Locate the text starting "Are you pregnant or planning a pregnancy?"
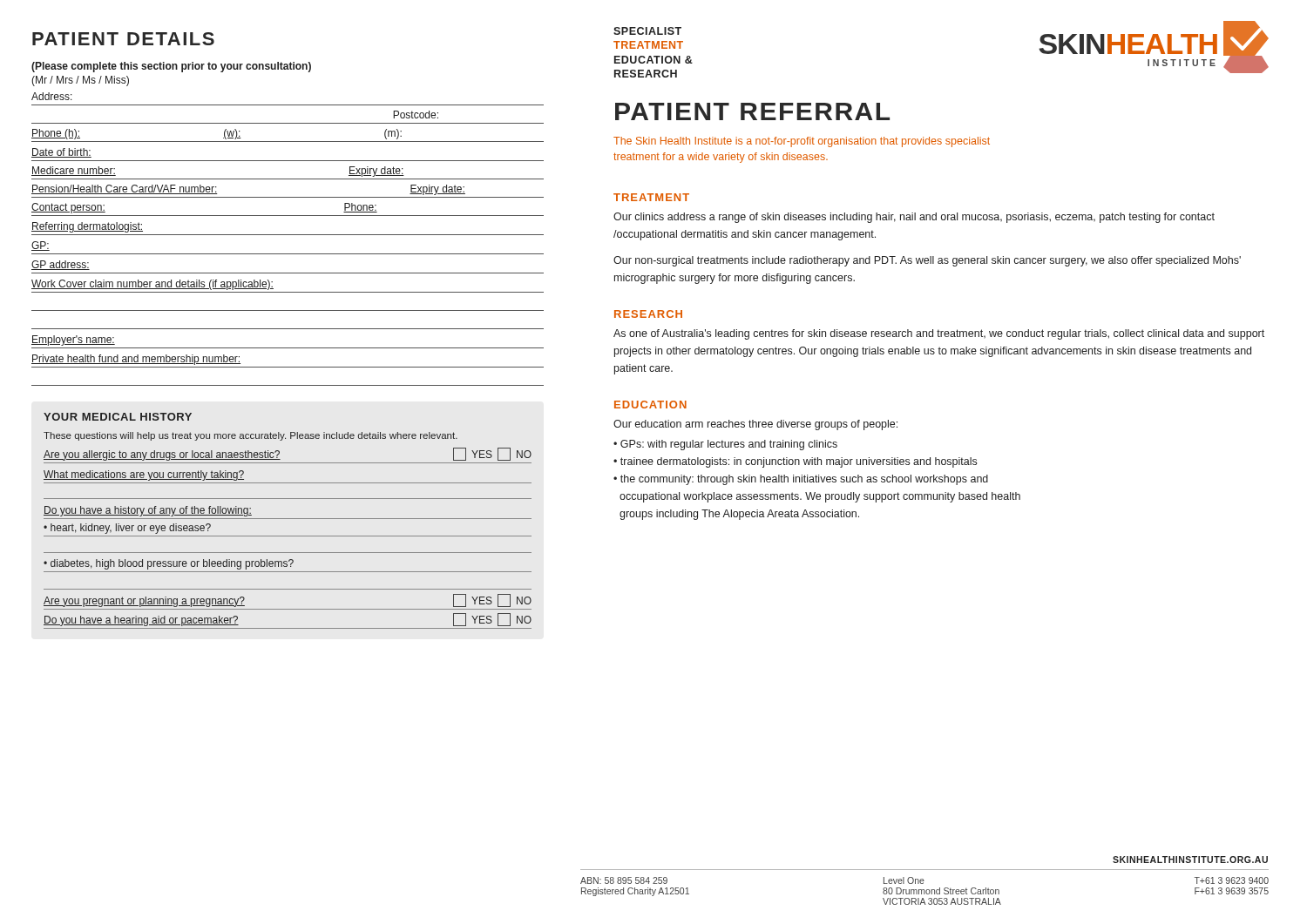 click(144, 601)
